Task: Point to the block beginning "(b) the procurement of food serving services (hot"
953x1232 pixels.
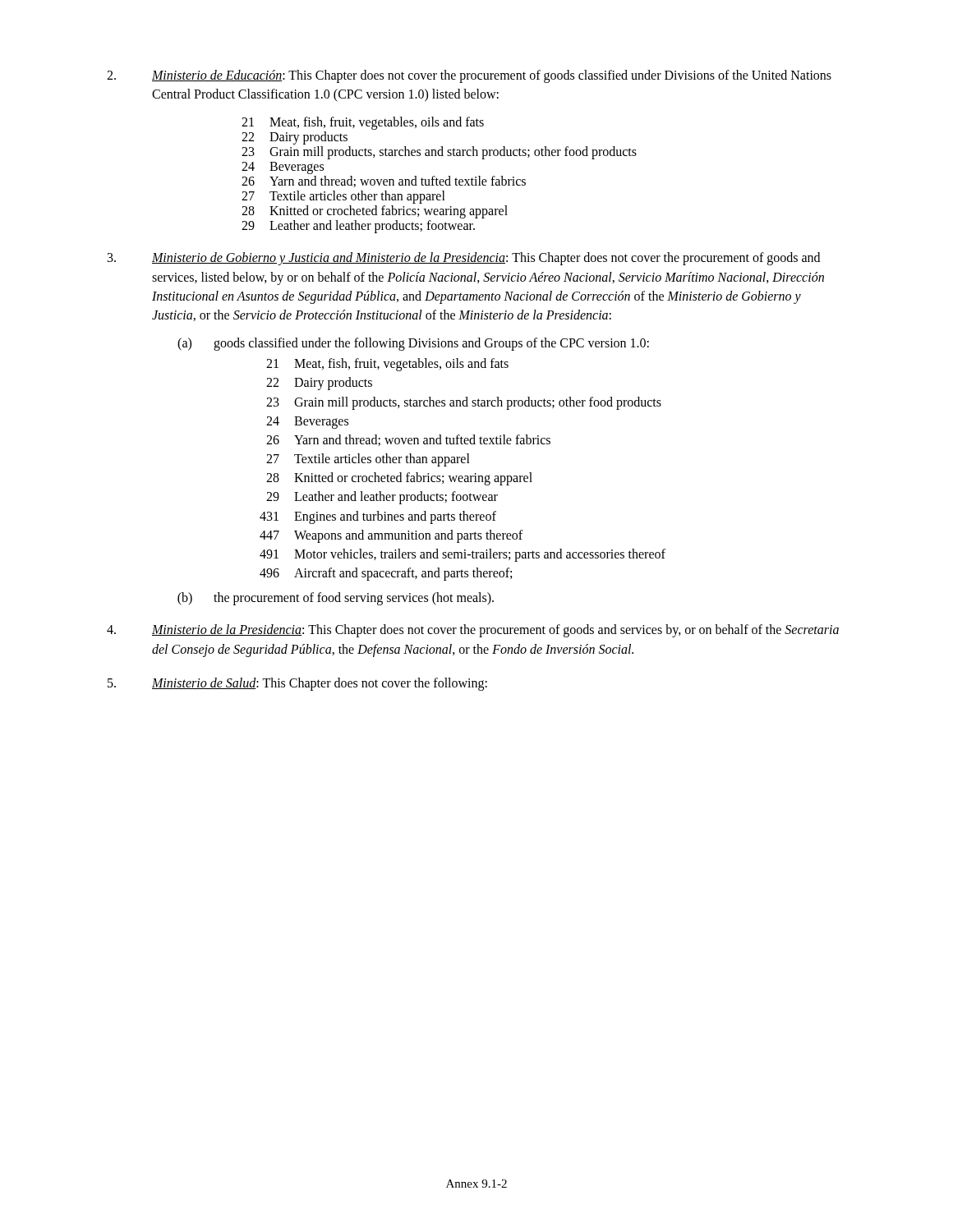Action: tap(501, 598)
